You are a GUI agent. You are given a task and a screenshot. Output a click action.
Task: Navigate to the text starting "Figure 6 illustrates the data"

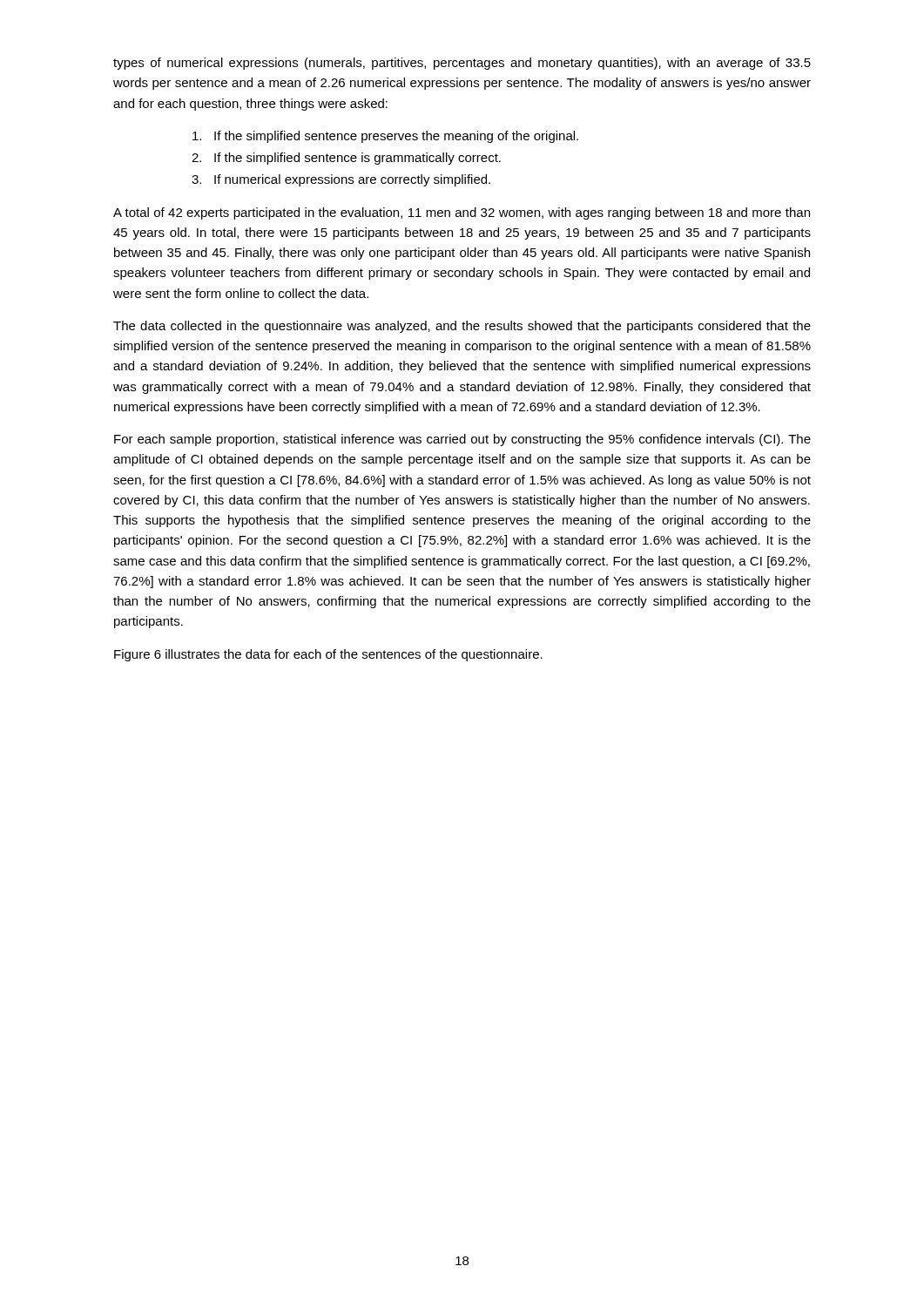click(x=328, y=654)
